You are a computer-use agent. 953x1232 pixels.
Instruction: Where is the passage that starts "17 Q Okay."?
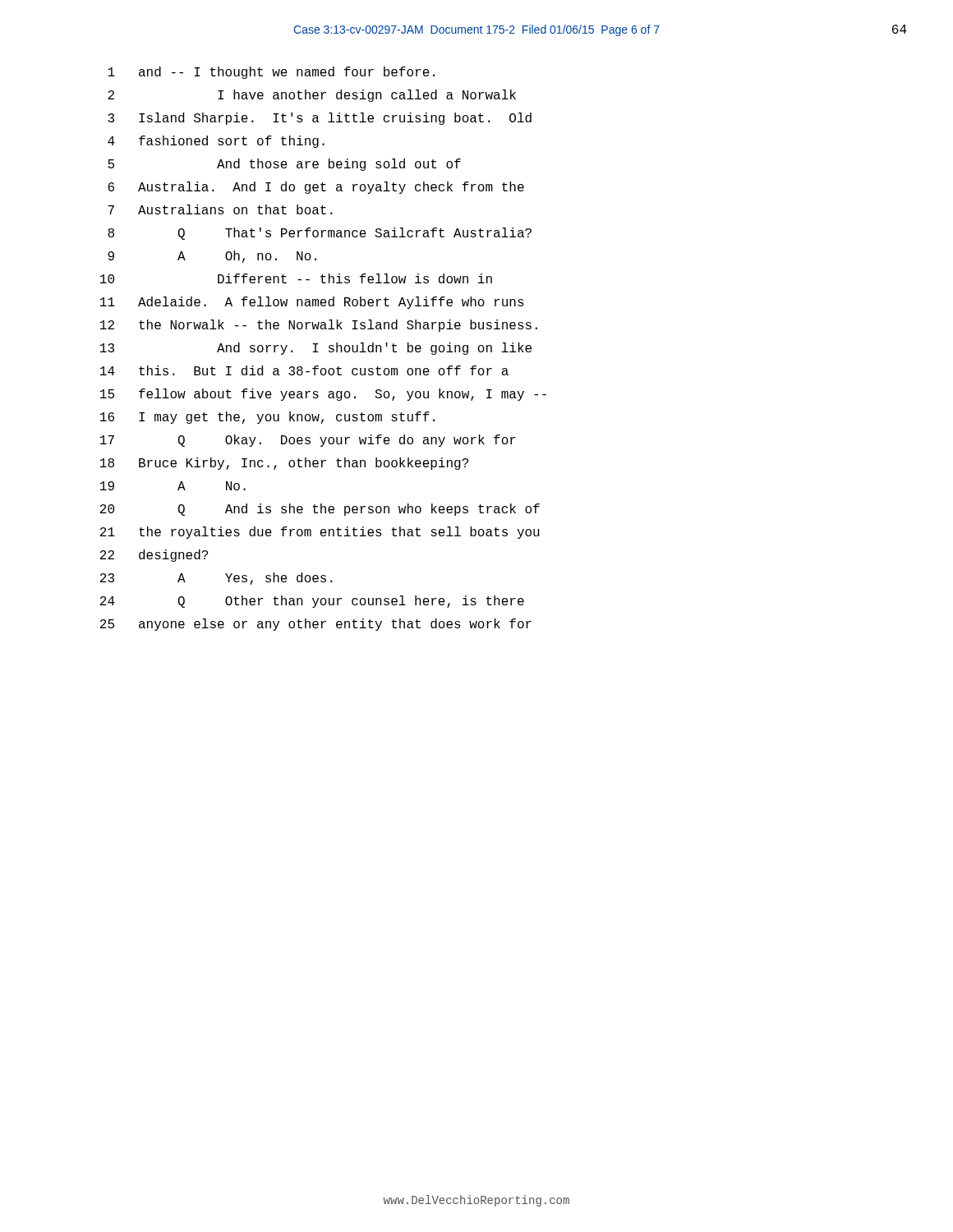[485, 441]
